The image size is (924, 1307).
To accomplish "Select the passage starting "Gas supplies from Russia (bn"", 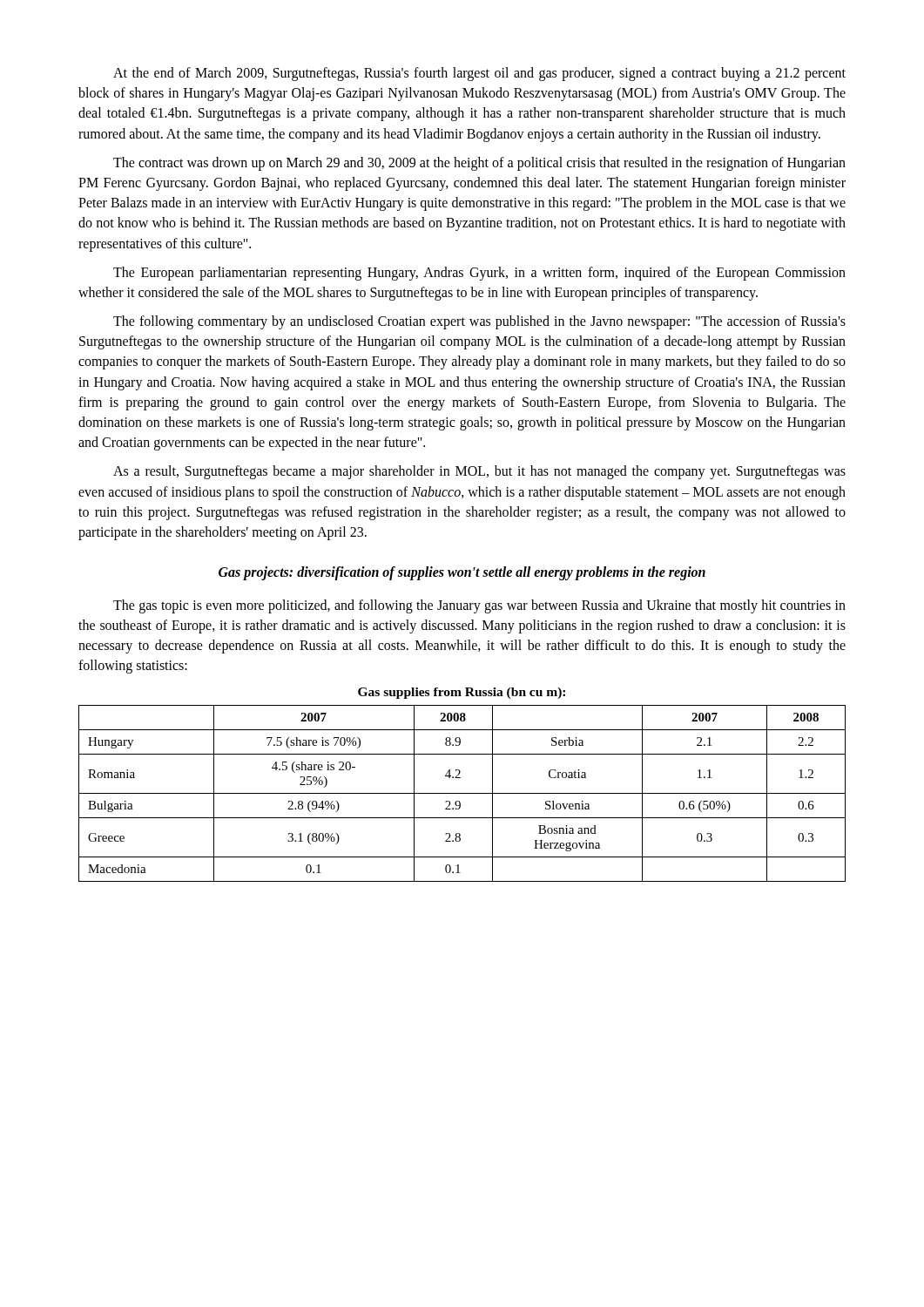I will click(x=462, y=692).
